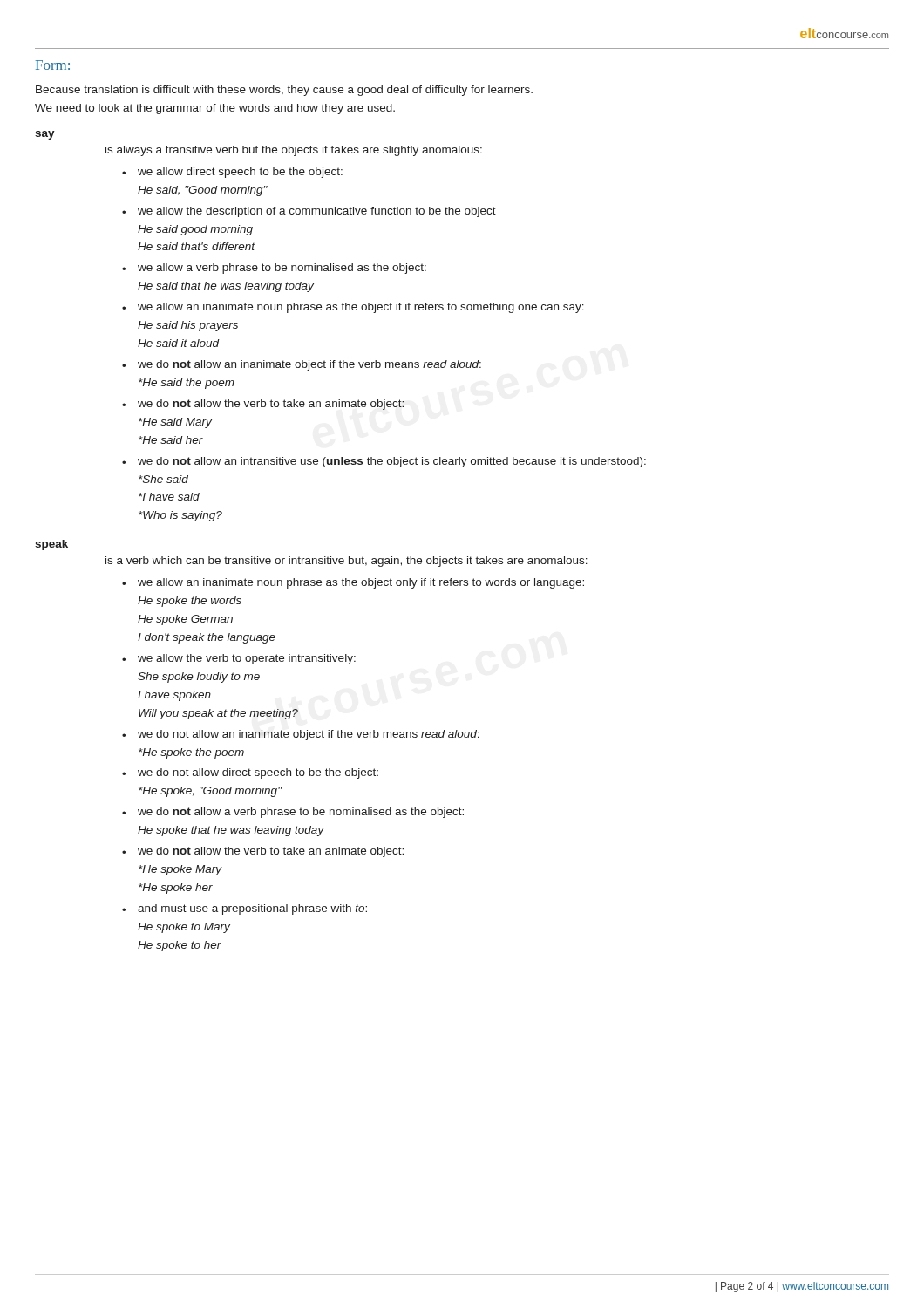This screenshot has height=1308, width=924.
Task: Locate the region starting "is a verb which can be transitive"
Action: coord(346,560)
